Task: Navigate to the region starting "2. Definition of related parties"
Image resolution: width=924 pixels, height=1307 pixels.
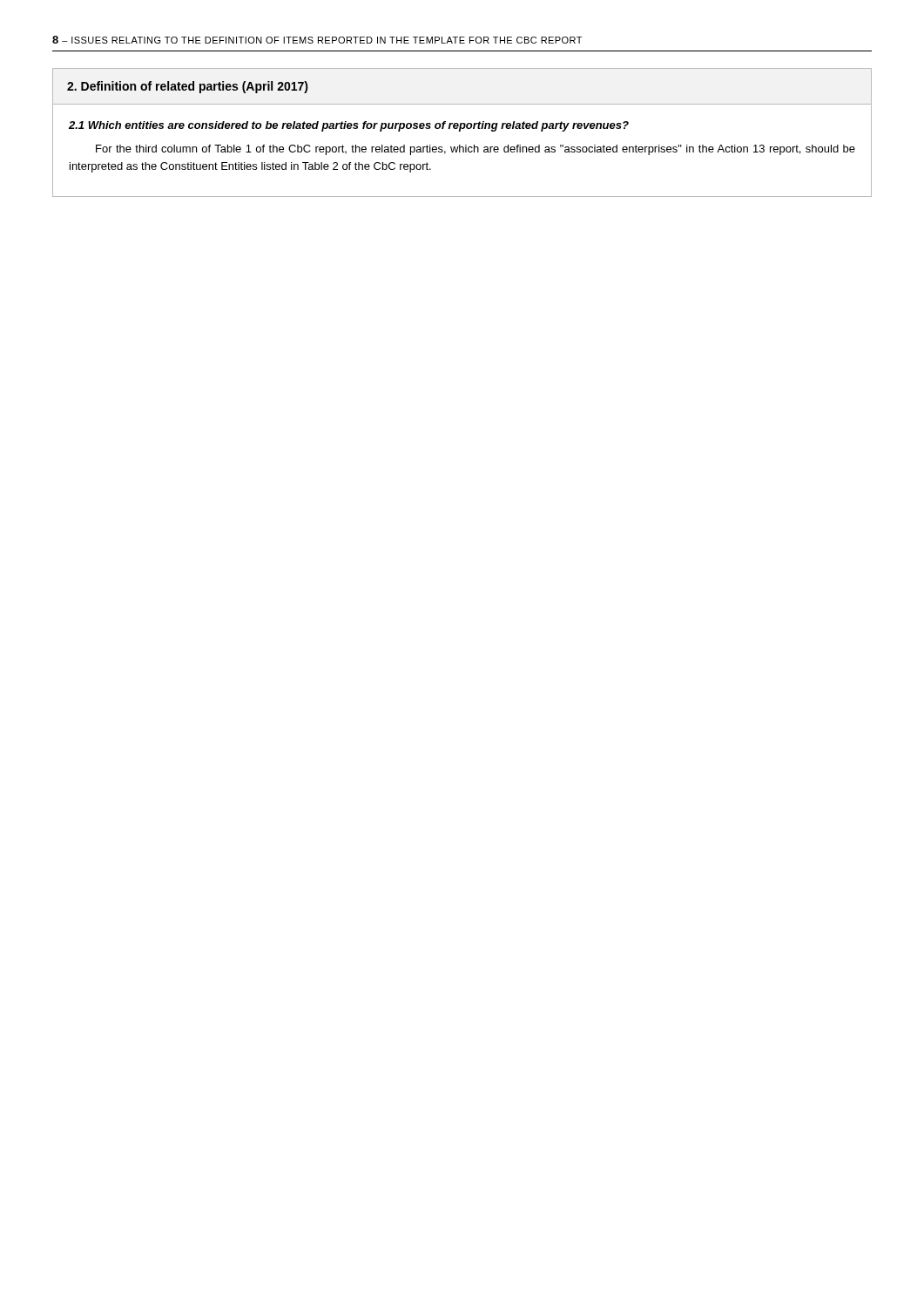Action: click(188, 86)
